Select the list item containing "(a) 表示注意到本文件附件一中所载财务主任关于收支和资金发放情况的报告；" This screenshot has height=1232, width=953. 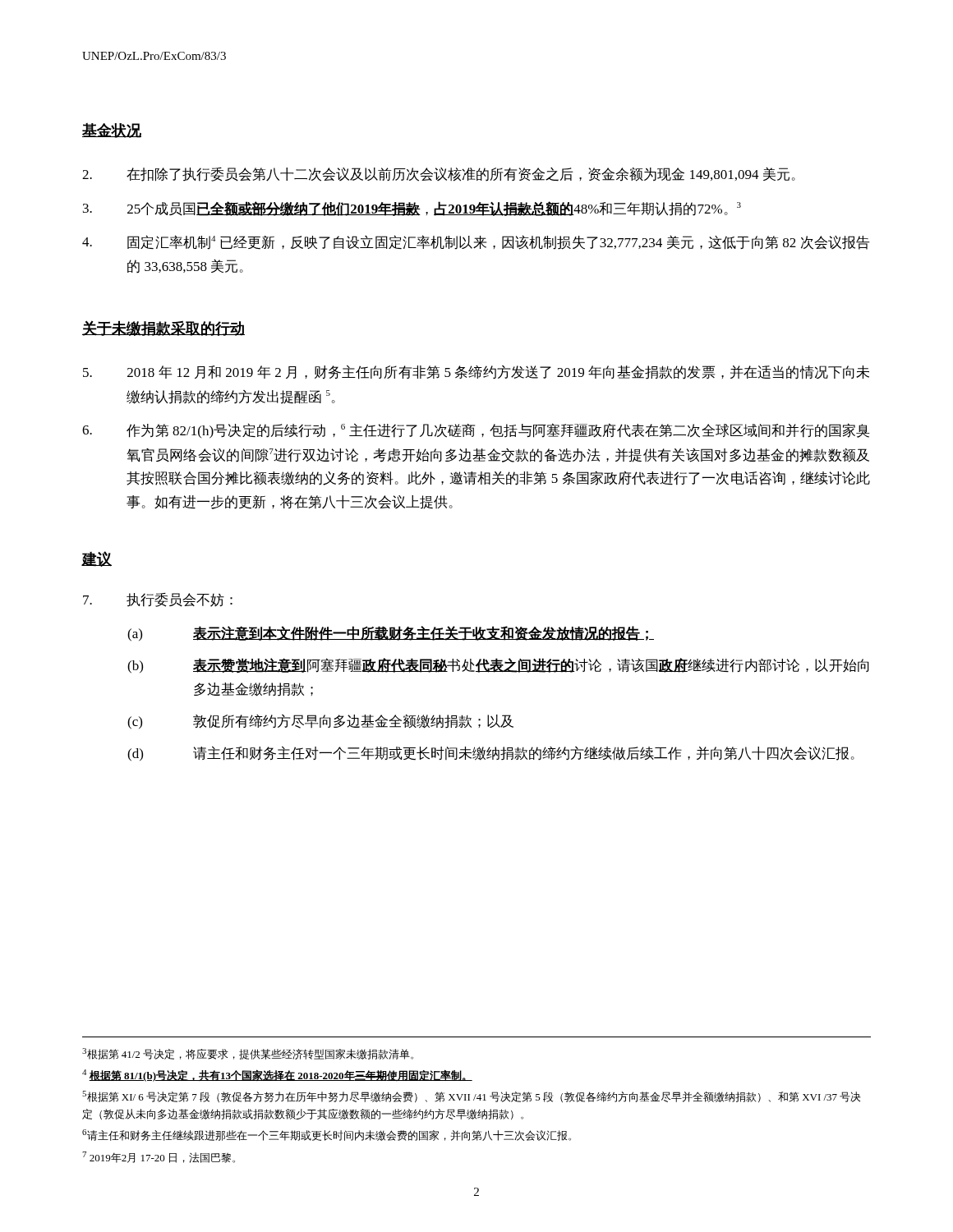(499, 634)
